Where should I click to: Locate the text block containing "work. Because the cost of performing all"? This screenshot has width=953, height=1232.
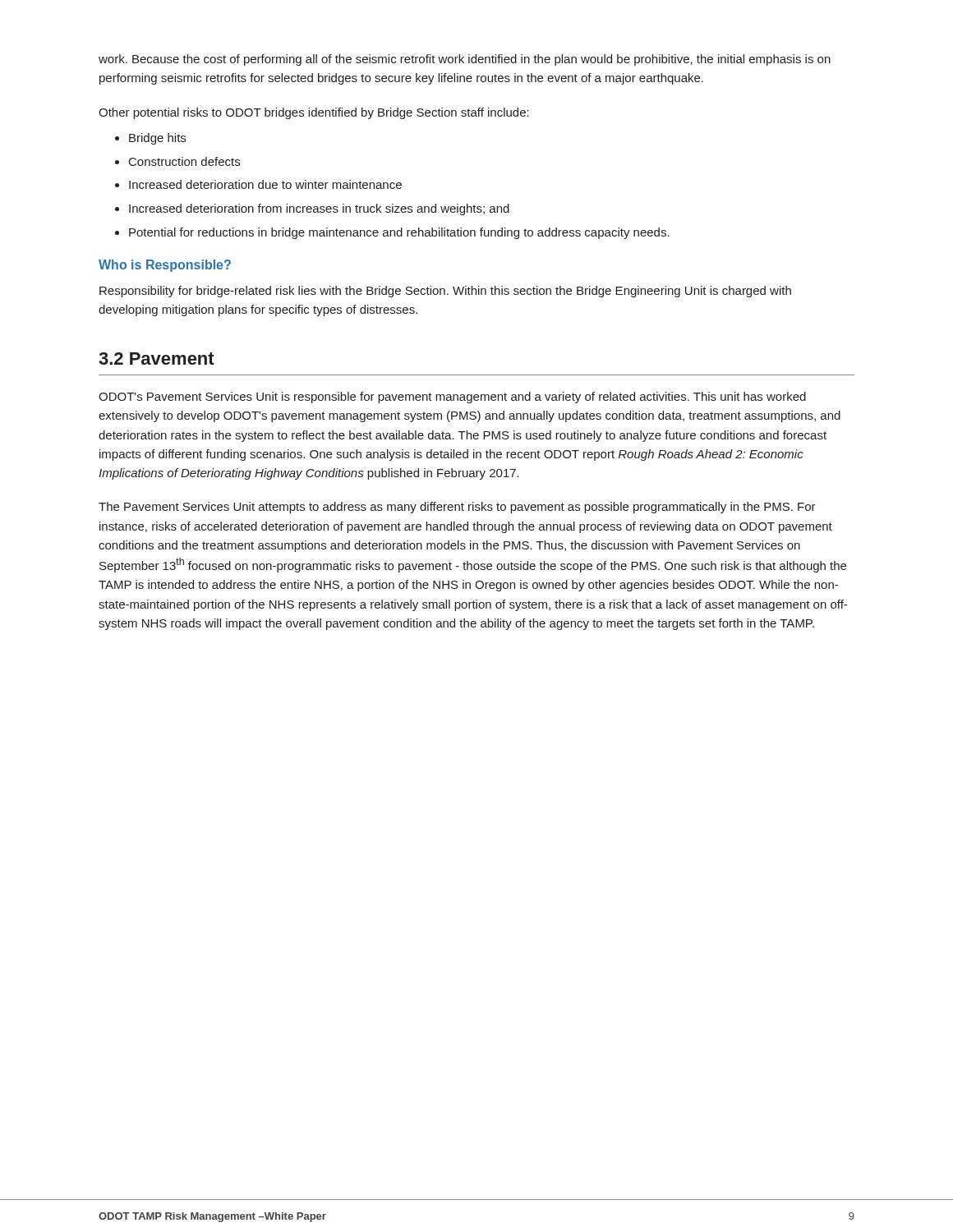[465, 68]
